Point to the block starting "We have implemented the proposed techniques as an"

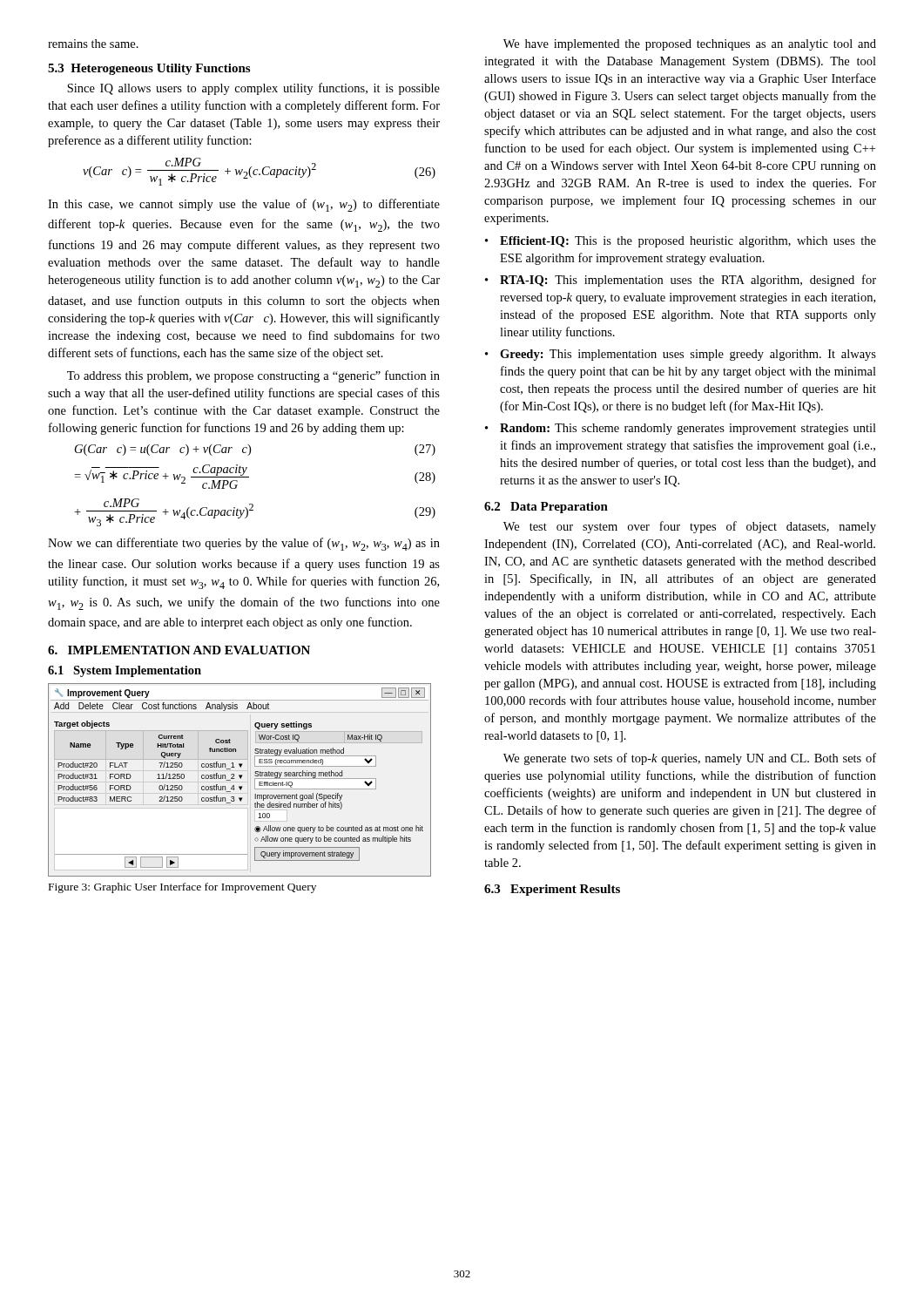pos(680,131)
